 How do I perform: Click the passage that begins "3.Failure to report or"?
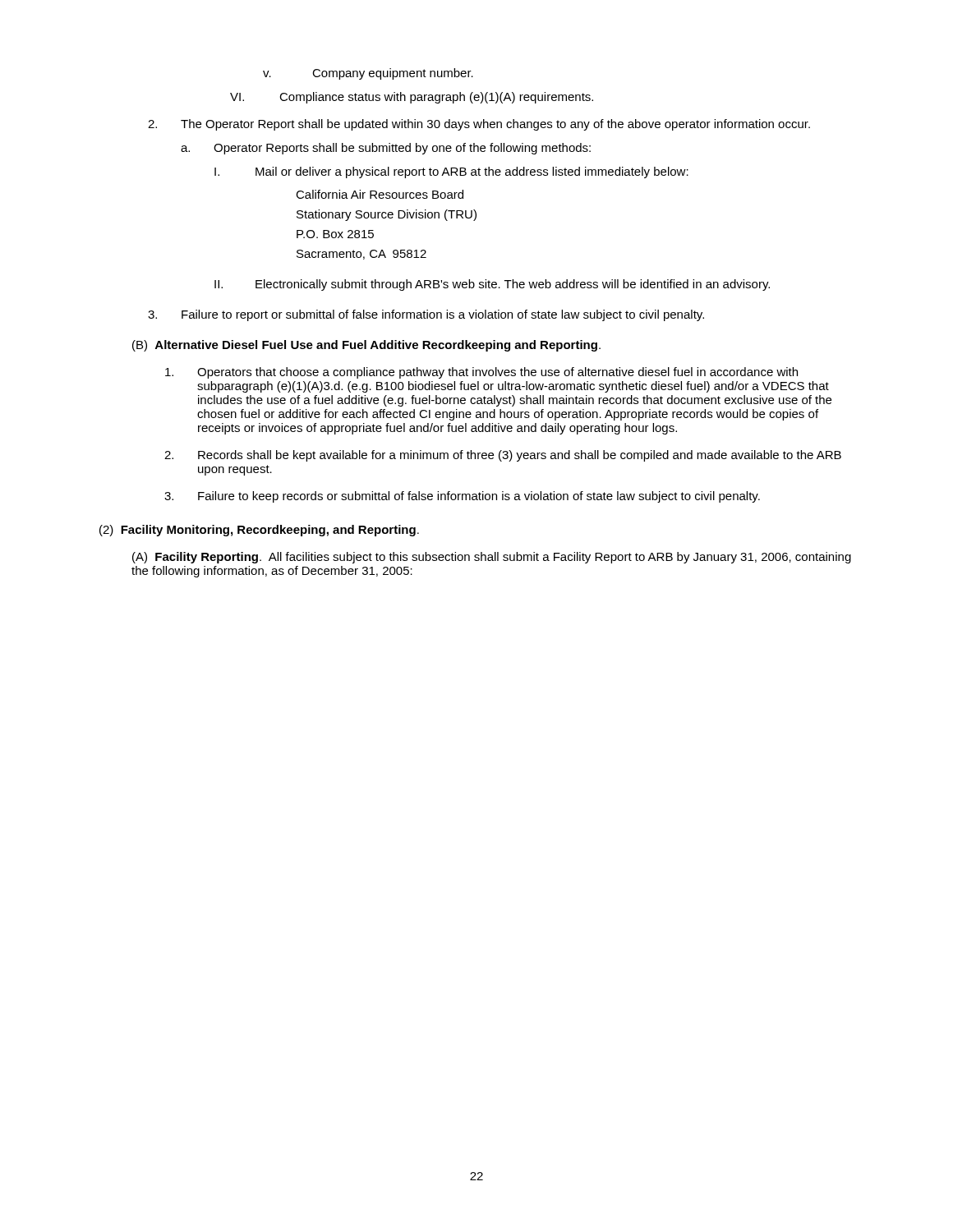495,314
